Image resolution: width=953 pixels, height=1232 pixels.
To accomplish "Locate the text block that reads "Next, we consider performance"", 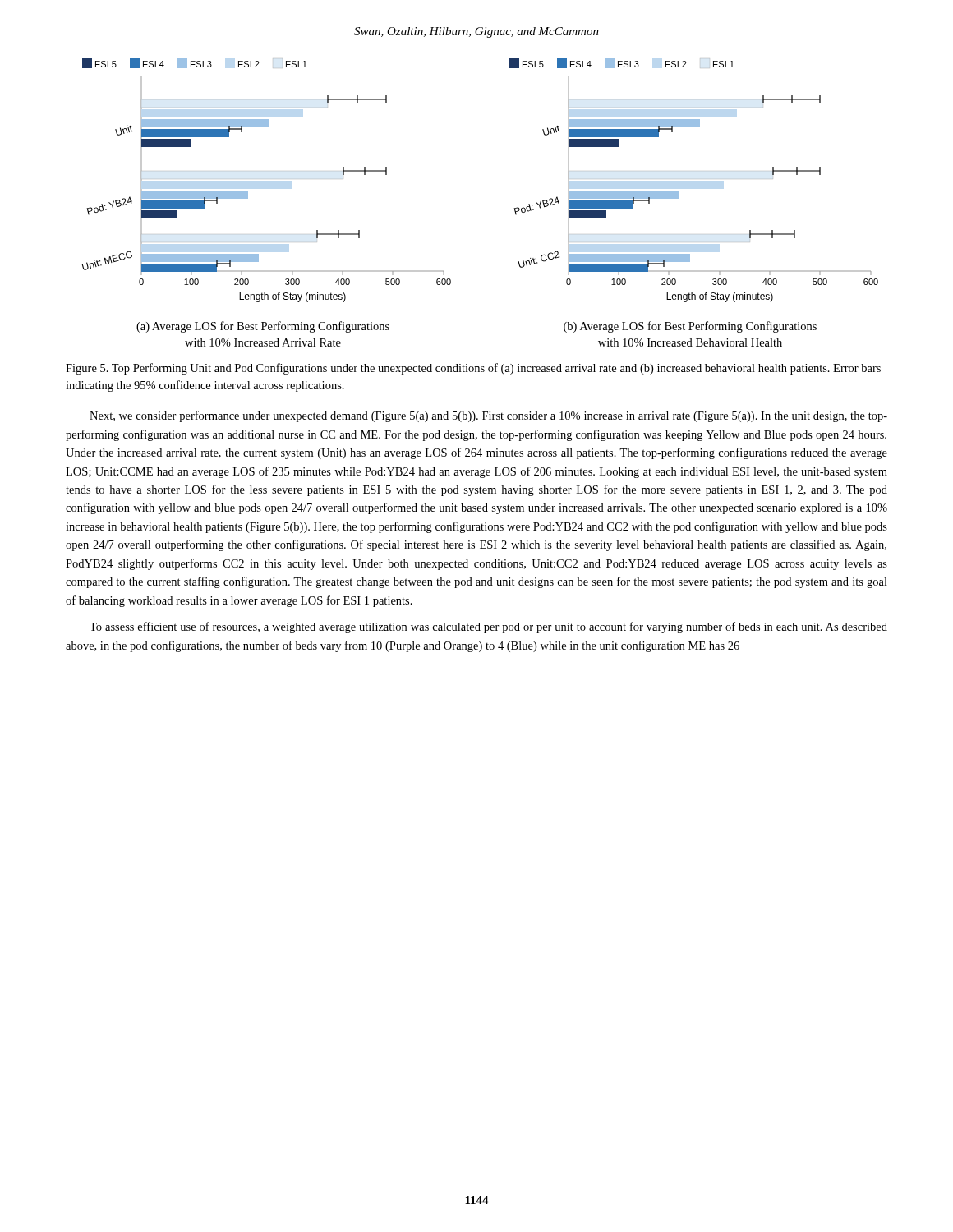I will pos(476,508).
